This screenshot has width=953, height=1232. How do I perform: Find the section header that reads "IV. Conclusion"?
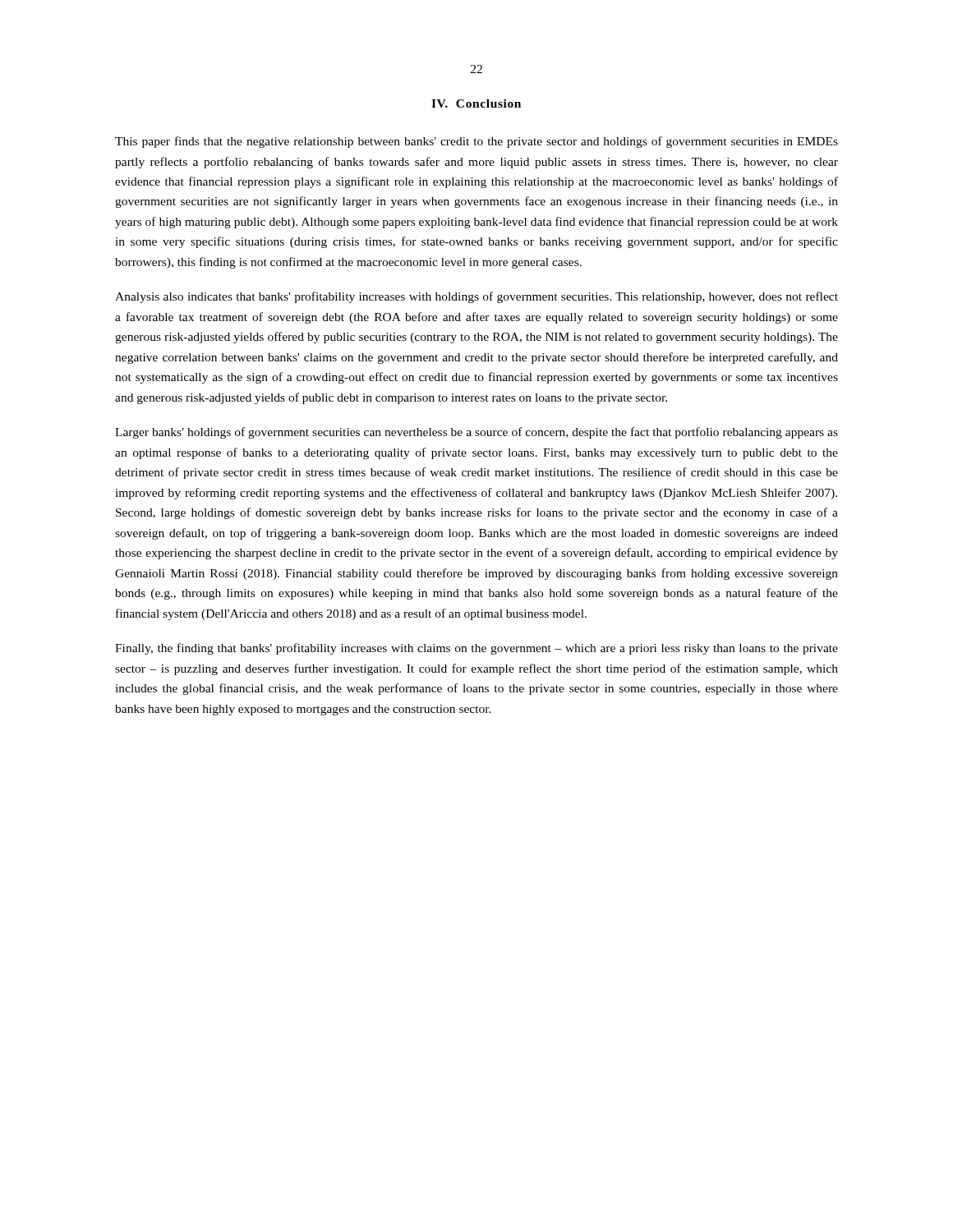tap(476, 103)
